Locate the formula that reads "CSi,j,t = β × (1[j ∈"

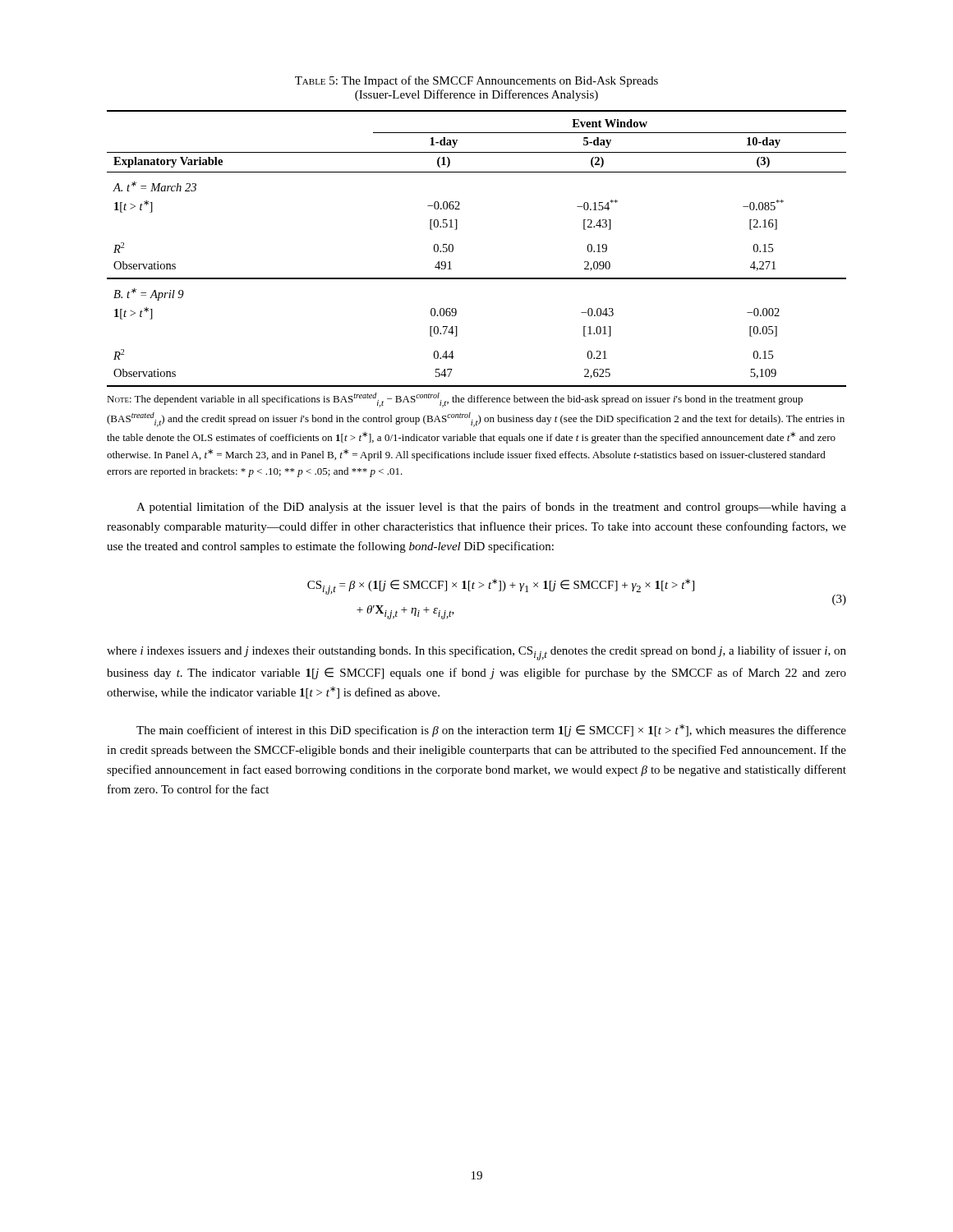coord(577,599)
